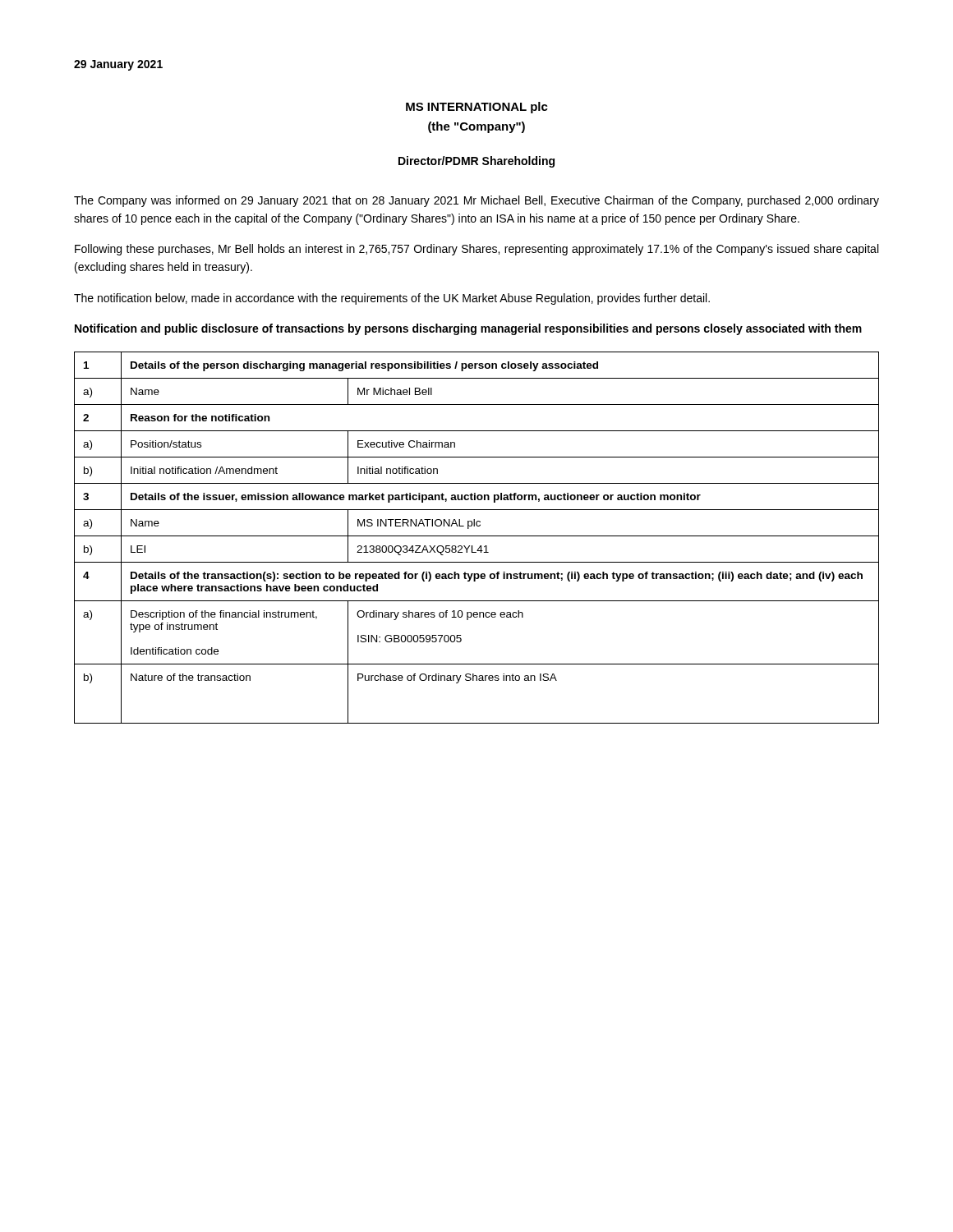Viewport: 953px width, 1232px height.
Task: Where is the passage that starts "The Company was informed"?
Action: 476,209
